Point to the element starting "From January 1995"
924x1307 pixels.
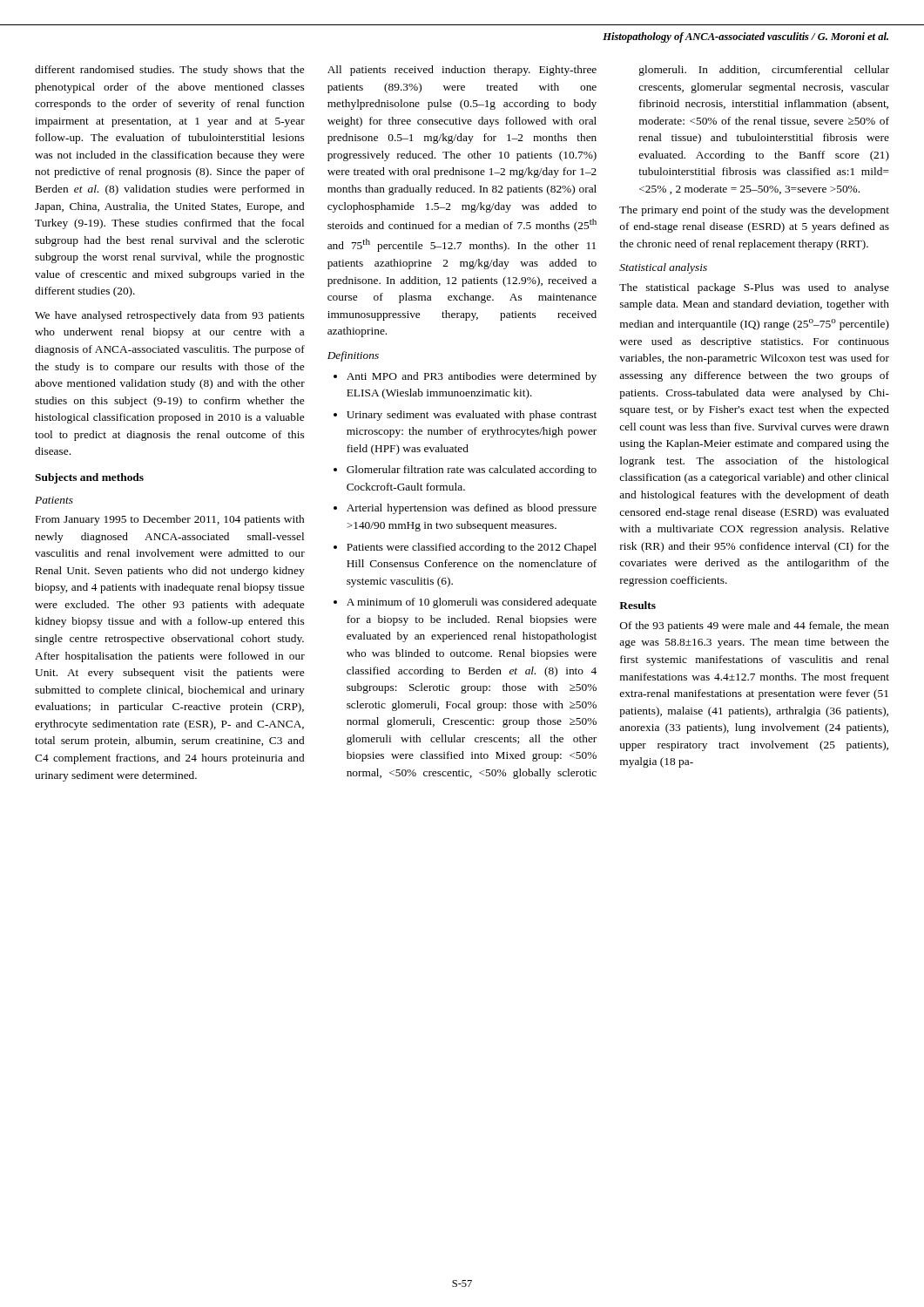point(170,647)
